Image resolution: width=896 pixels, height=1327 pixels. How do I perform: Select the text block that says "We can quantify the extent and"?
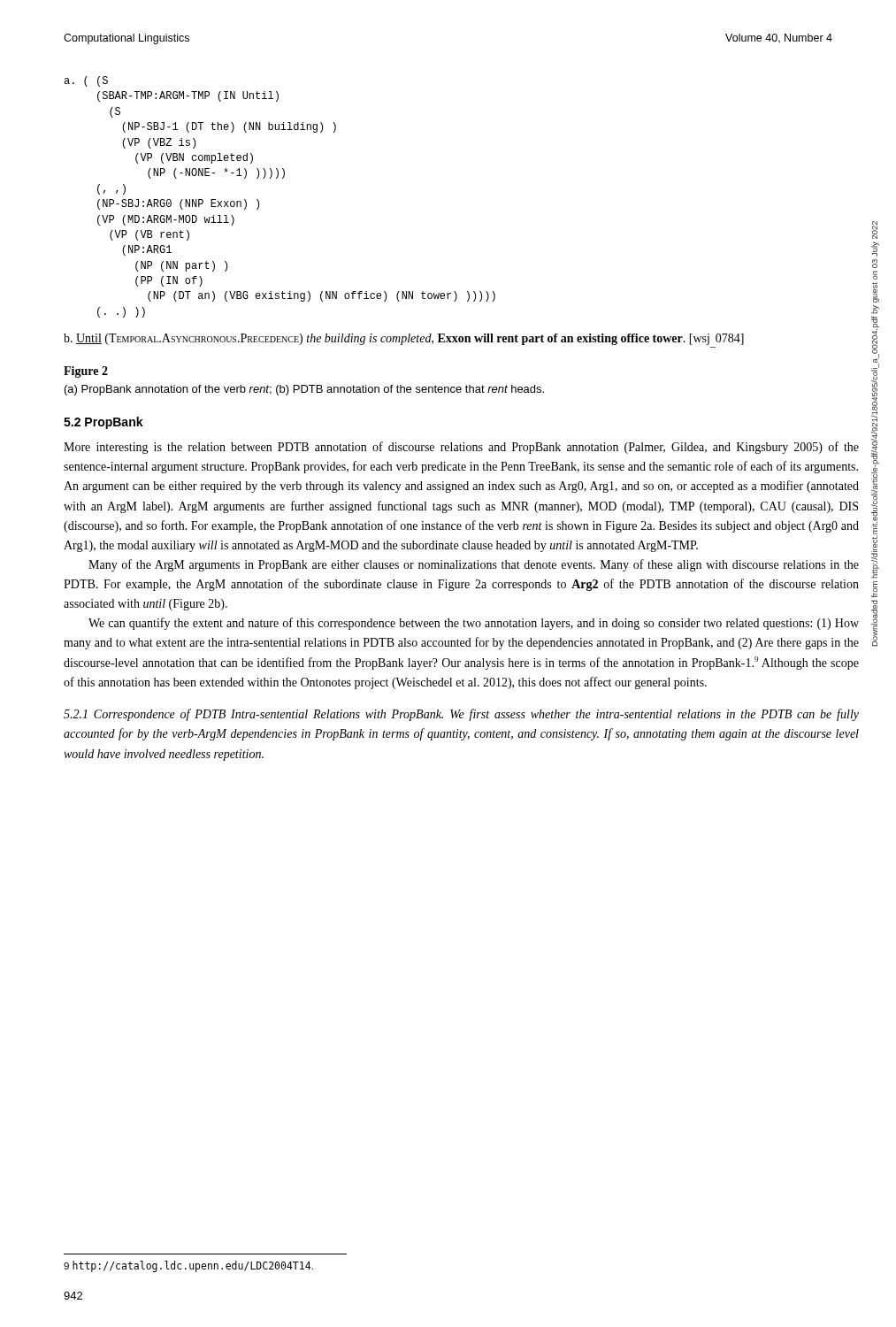(x=461, y=654)
